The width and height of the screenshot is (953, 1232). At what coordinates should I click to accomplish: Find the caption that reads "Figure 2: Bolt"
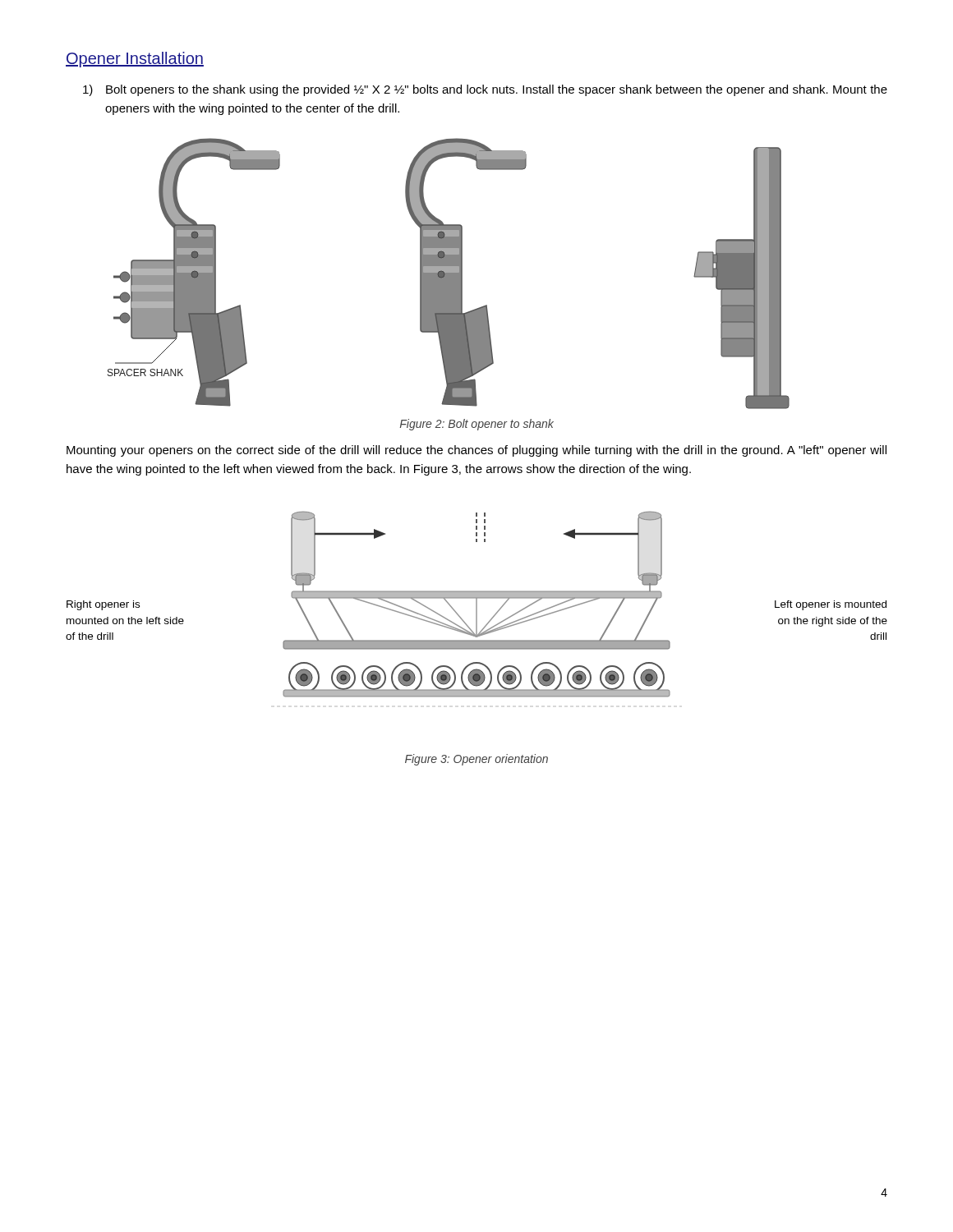(x=476, y=423)
